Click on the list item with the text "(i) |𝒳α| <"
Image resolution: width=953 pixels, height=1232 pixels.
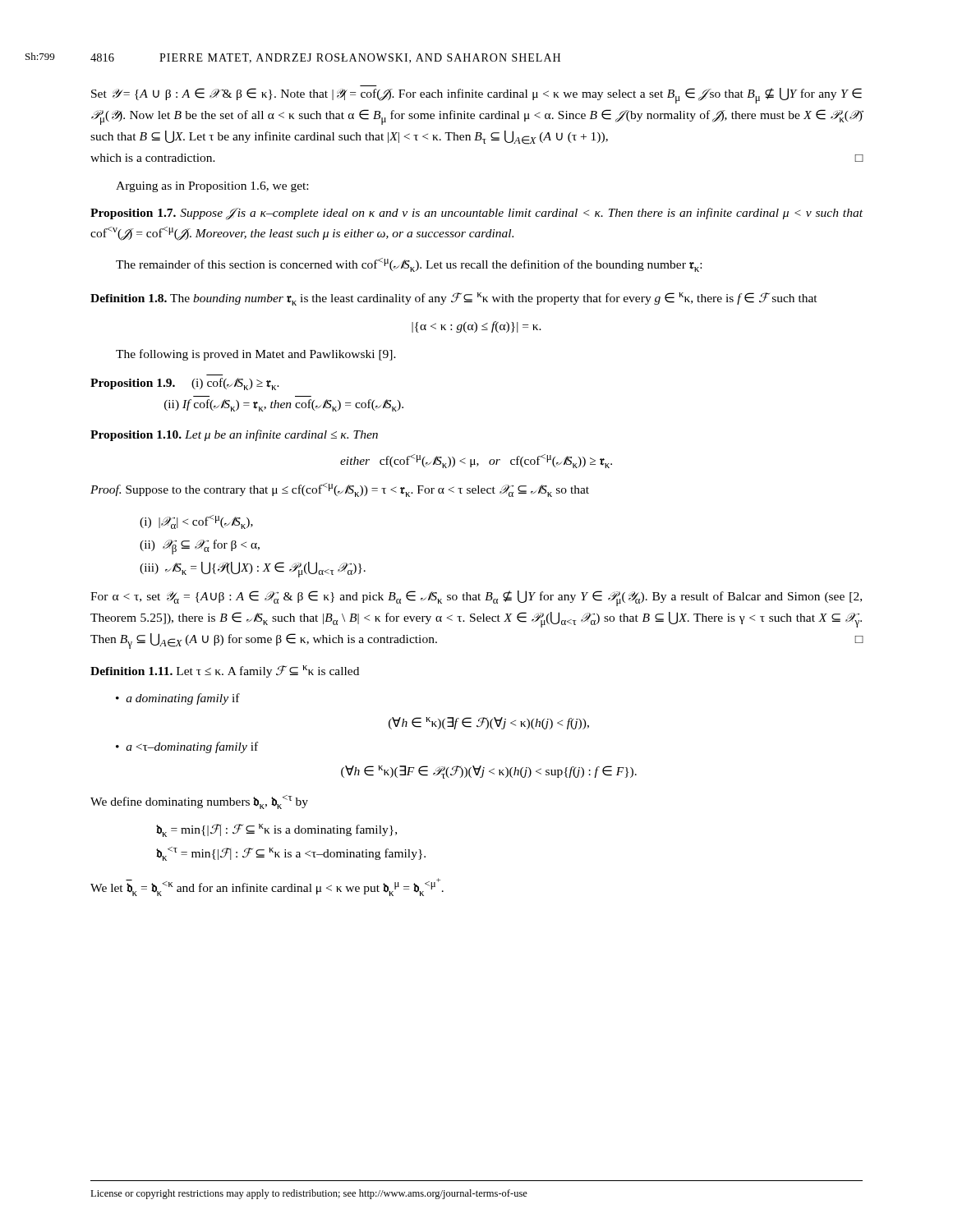pos(197,521)
